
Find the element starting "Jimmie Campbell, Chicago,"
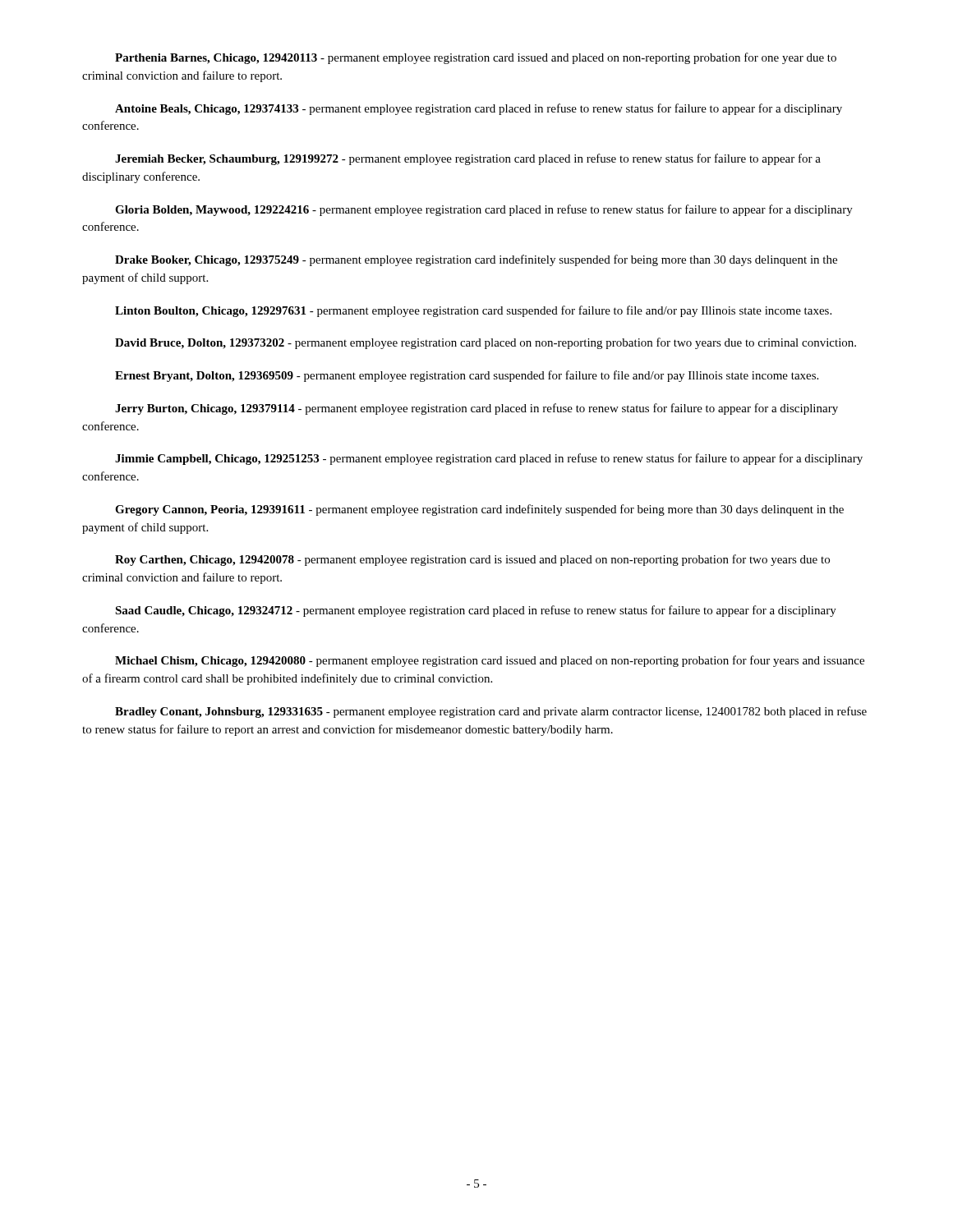tap(476, 468)
